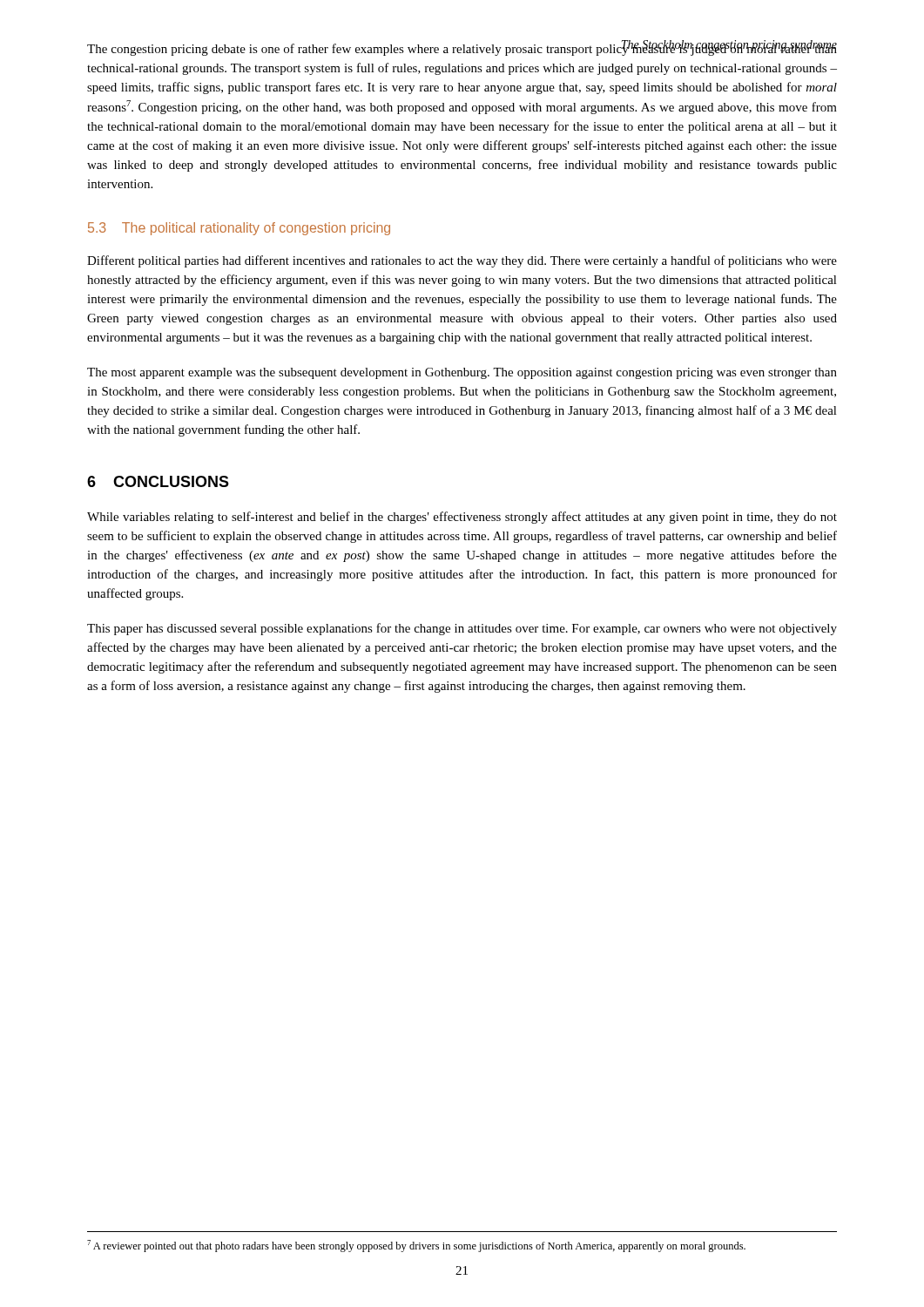Point to the element starting "5.3 The political rationality of congestion pricing"
Screen dimensions: 1307x924
tap(239, 228)
